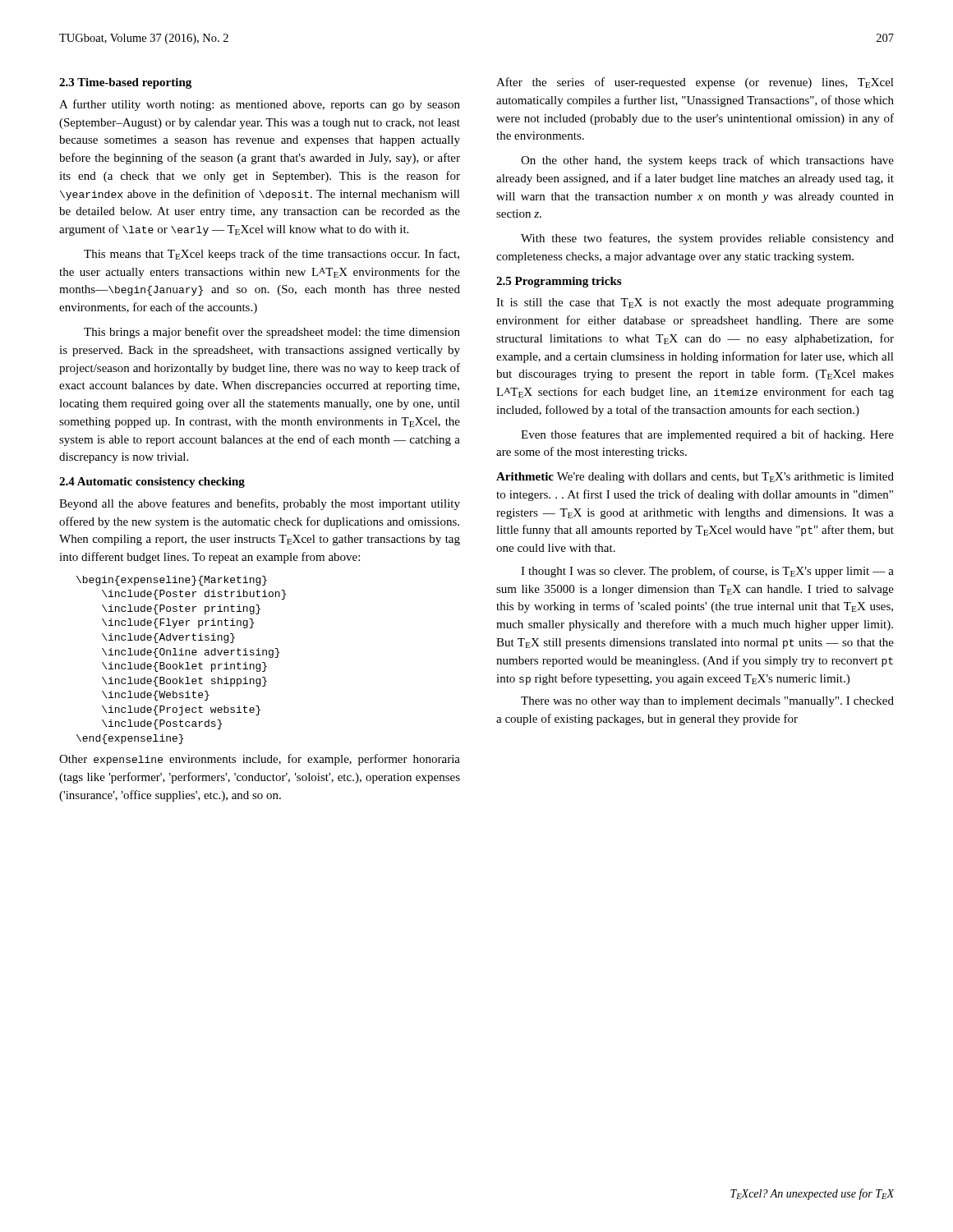The height and width of the screenshot is (1232, 953).
Task: Find the block starting "Even those features"
Action: click(695, 444)
